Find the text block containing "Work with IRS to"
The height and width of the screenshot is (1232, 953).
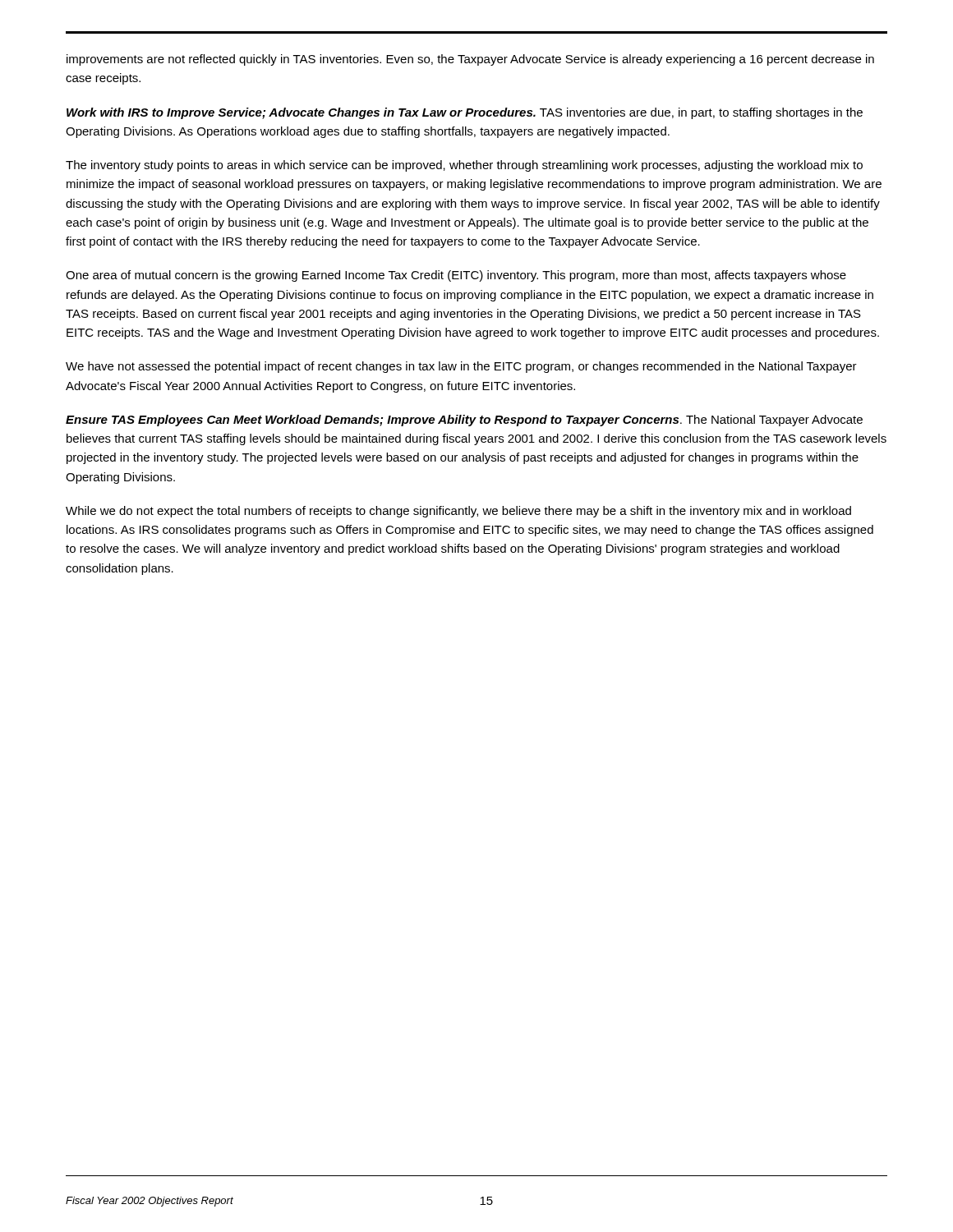point(464,121)
